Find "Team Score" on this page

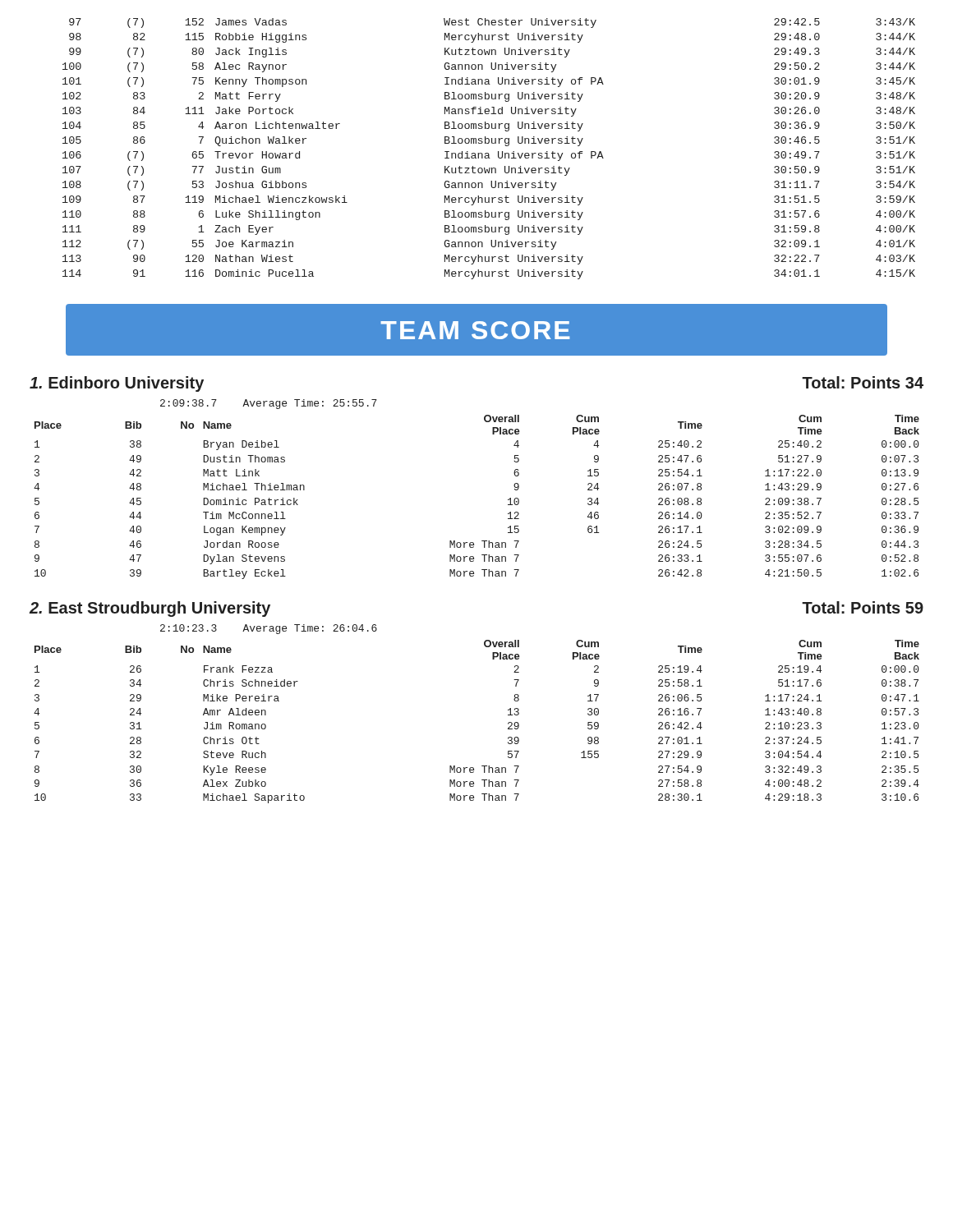point(476,330)
